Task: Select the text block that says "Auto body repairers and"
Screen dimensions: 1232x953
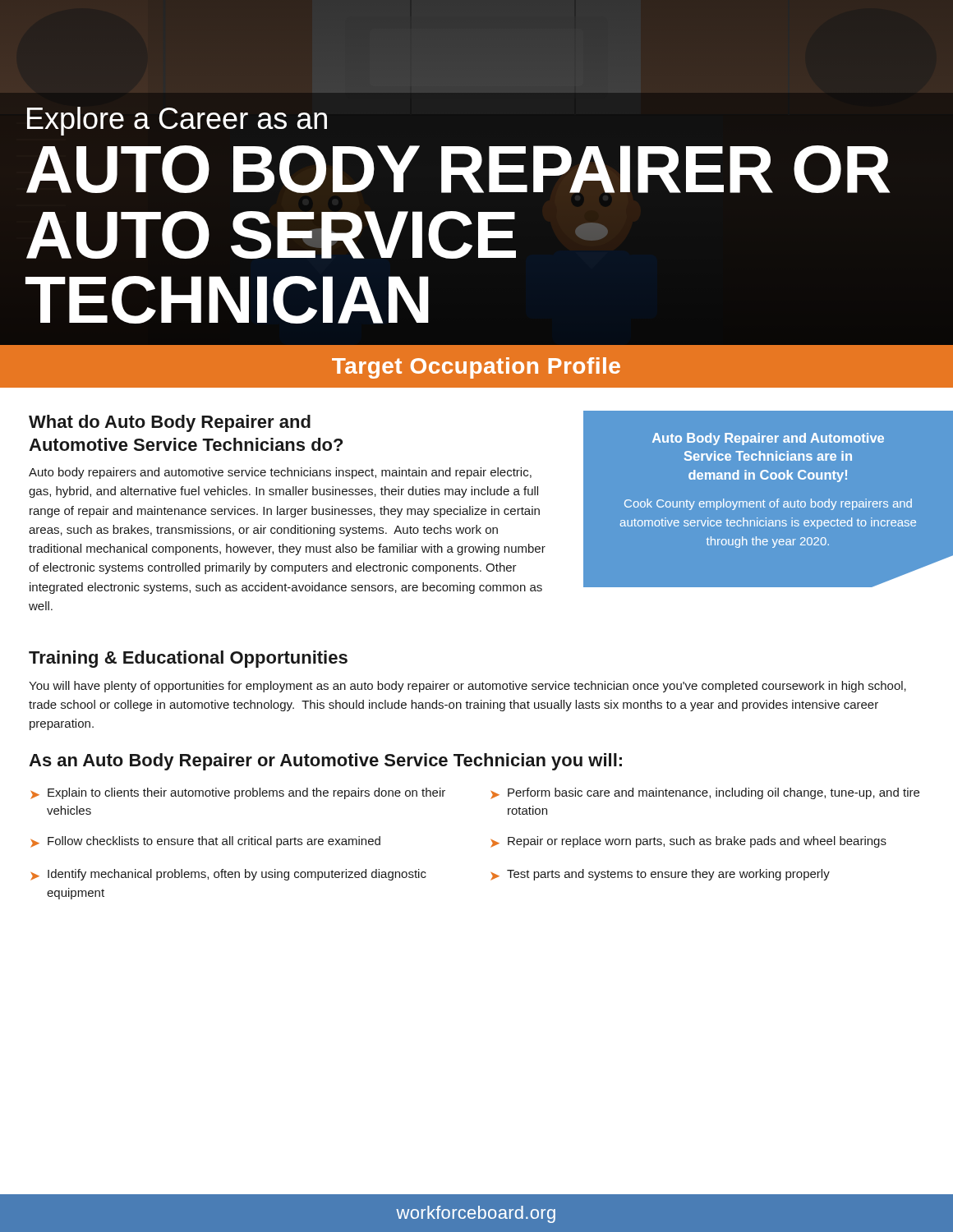Action: click(292, 539)
